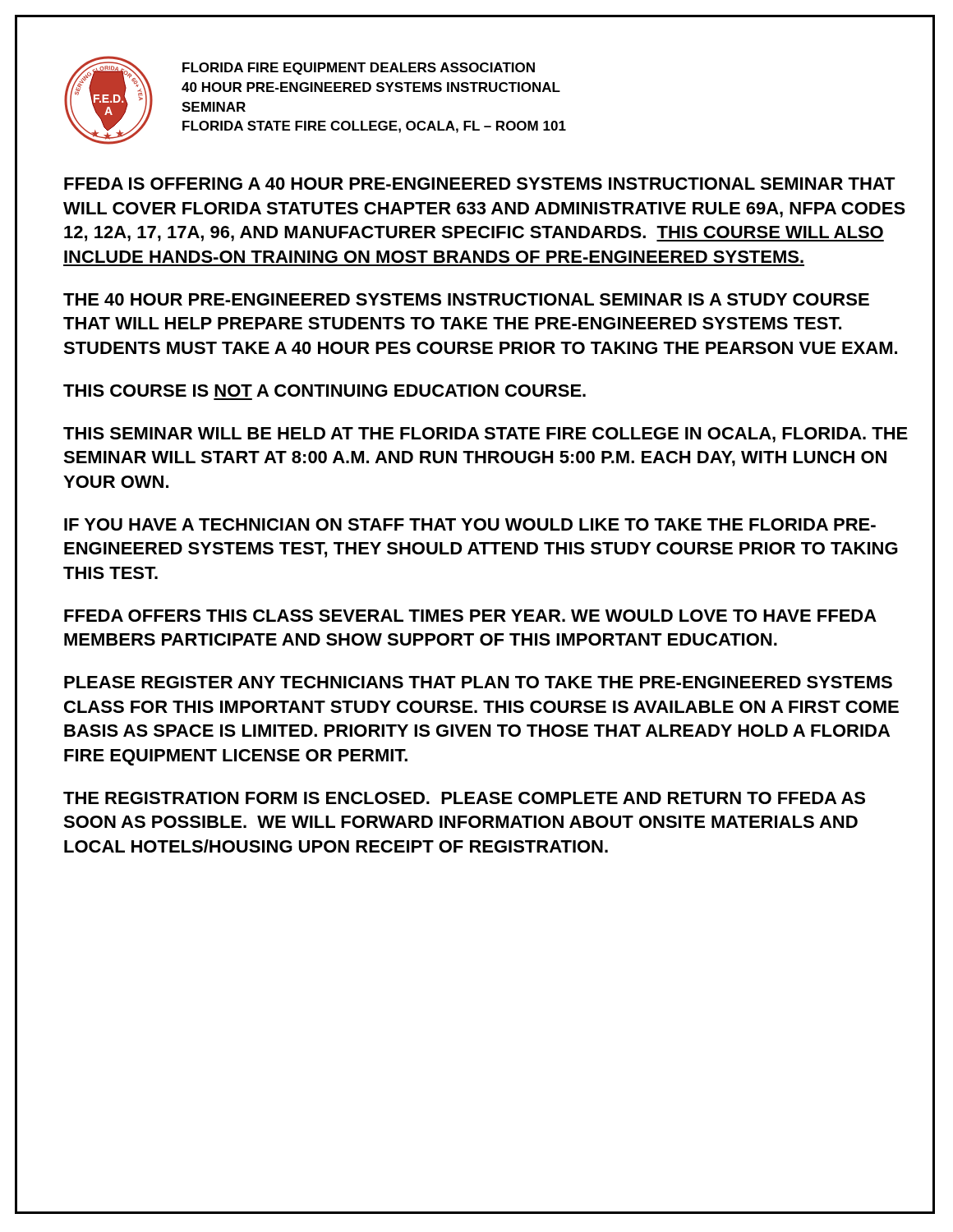
Task: Find the text block containing "PLEASE REGISTER ANY TECHNICIANS THAT PLAN TO TAKE"
Action: point(481,719)
